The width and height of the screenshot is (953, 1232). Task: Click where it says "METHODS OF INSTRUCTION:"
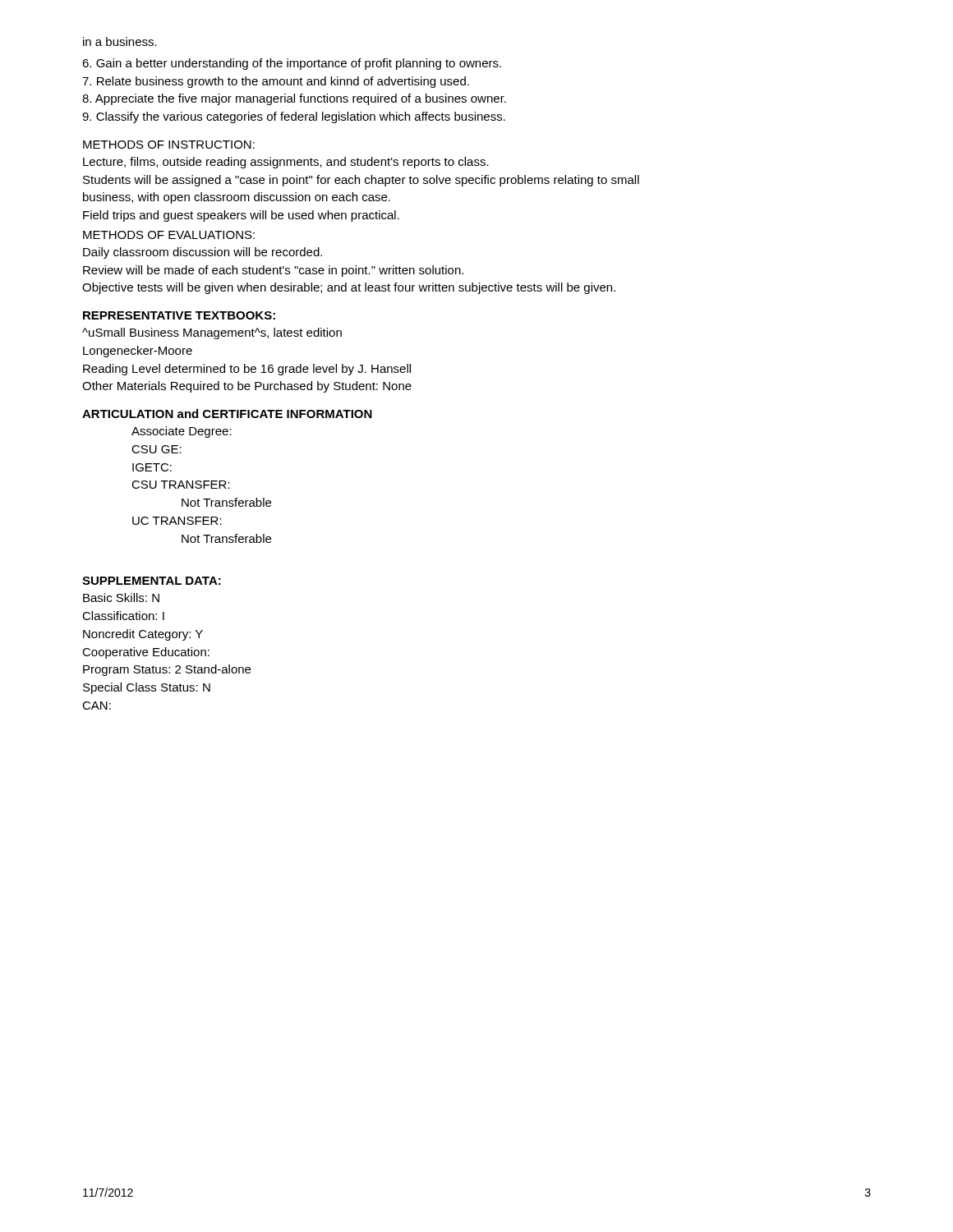coord(169,144)
